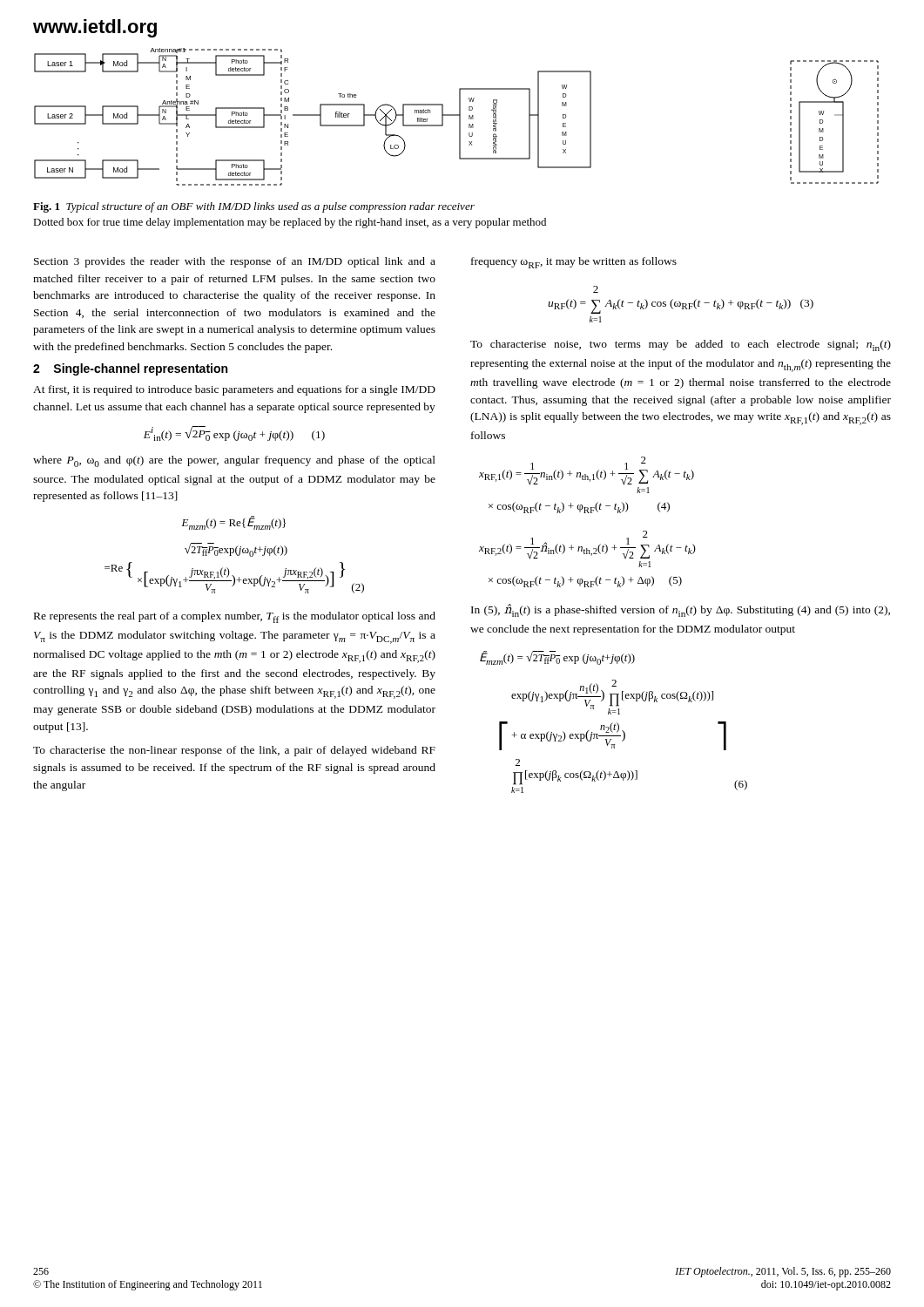Select the section header containing "2 Single-channel representation"
Viewport: 924px width, 1307px height.
pos(131,369)
